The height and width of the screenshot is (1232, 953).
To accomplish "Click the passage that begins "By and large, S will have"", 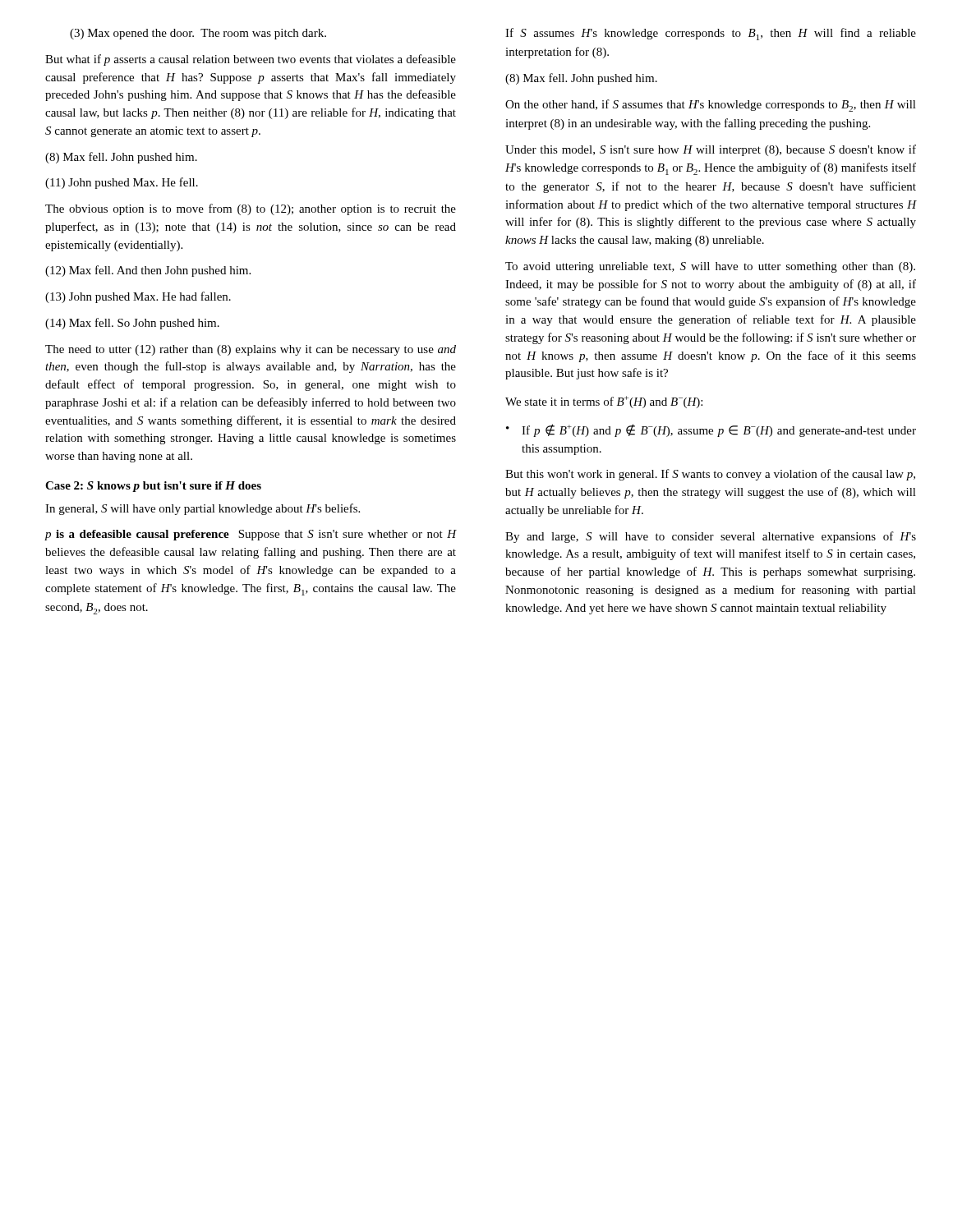I will (x=711, y=572).
